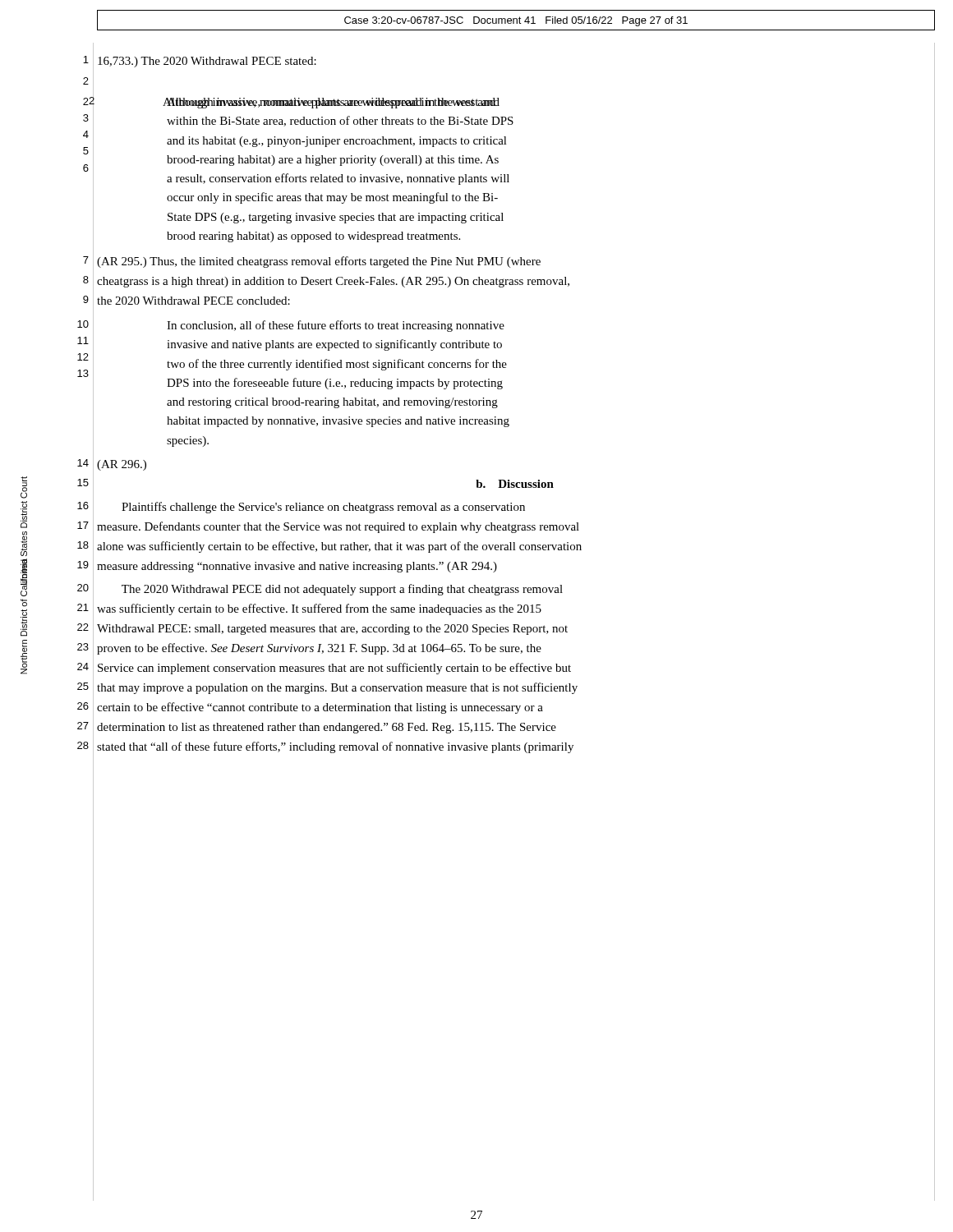Click where it says "b. Discussion"
The image size is (953, 1232).
coord(515,484)
